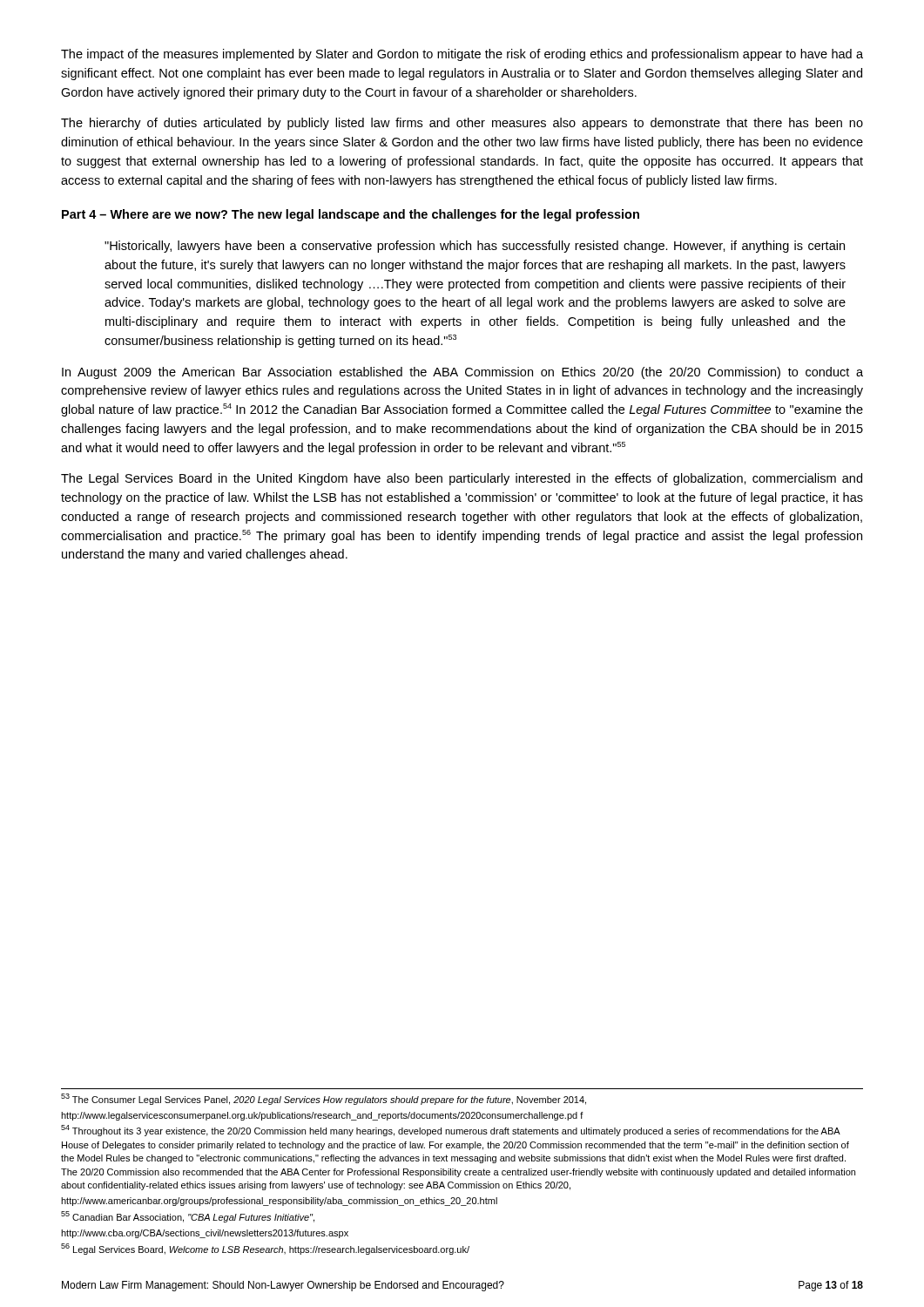
Task: Select the block starting "56 Legal Services Board, Welcome to LSB"
Action: pos(462,1250)
